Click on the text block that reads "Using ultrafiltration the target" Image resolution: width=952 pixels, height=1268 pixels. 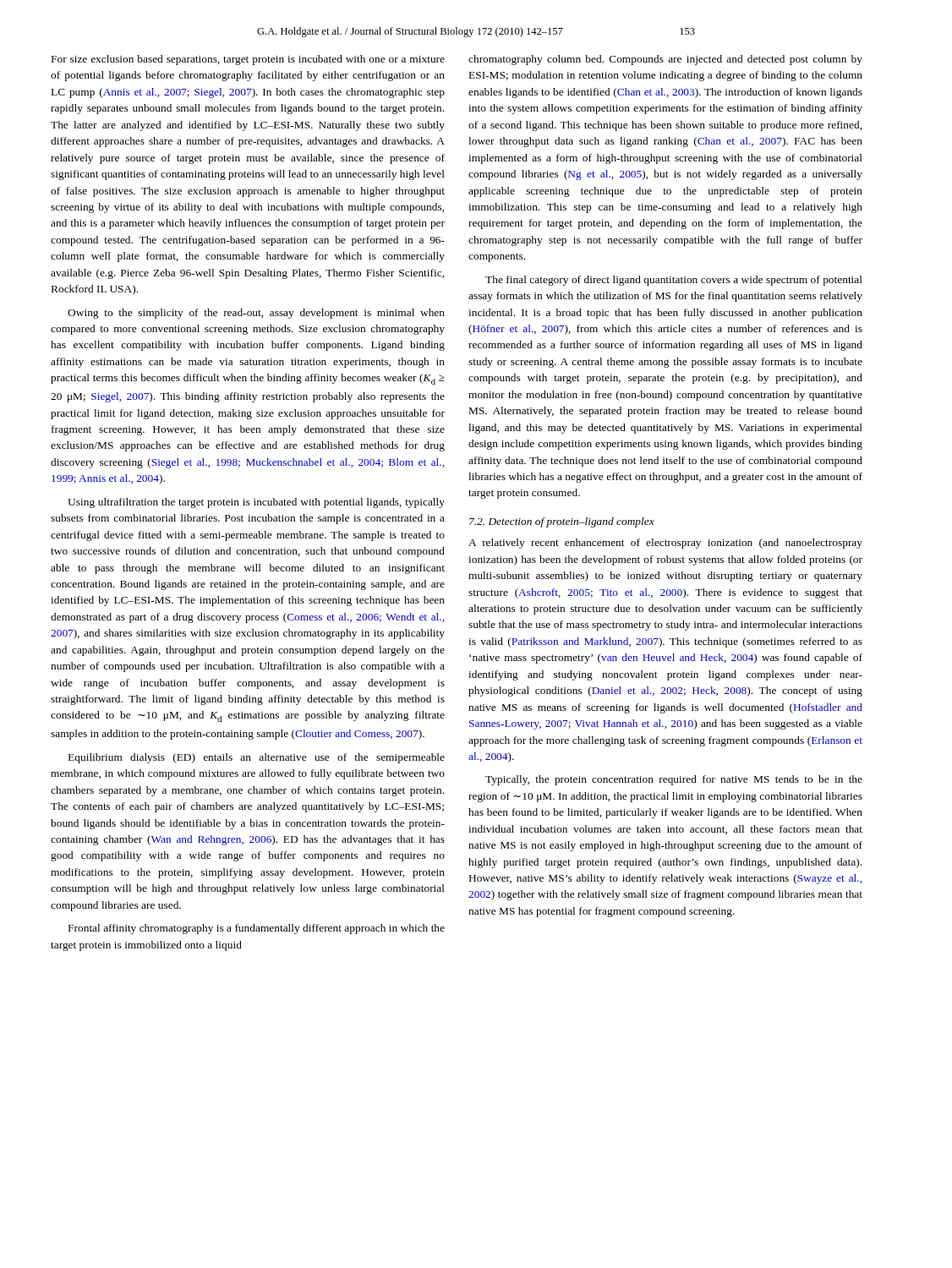coord(248,618)
